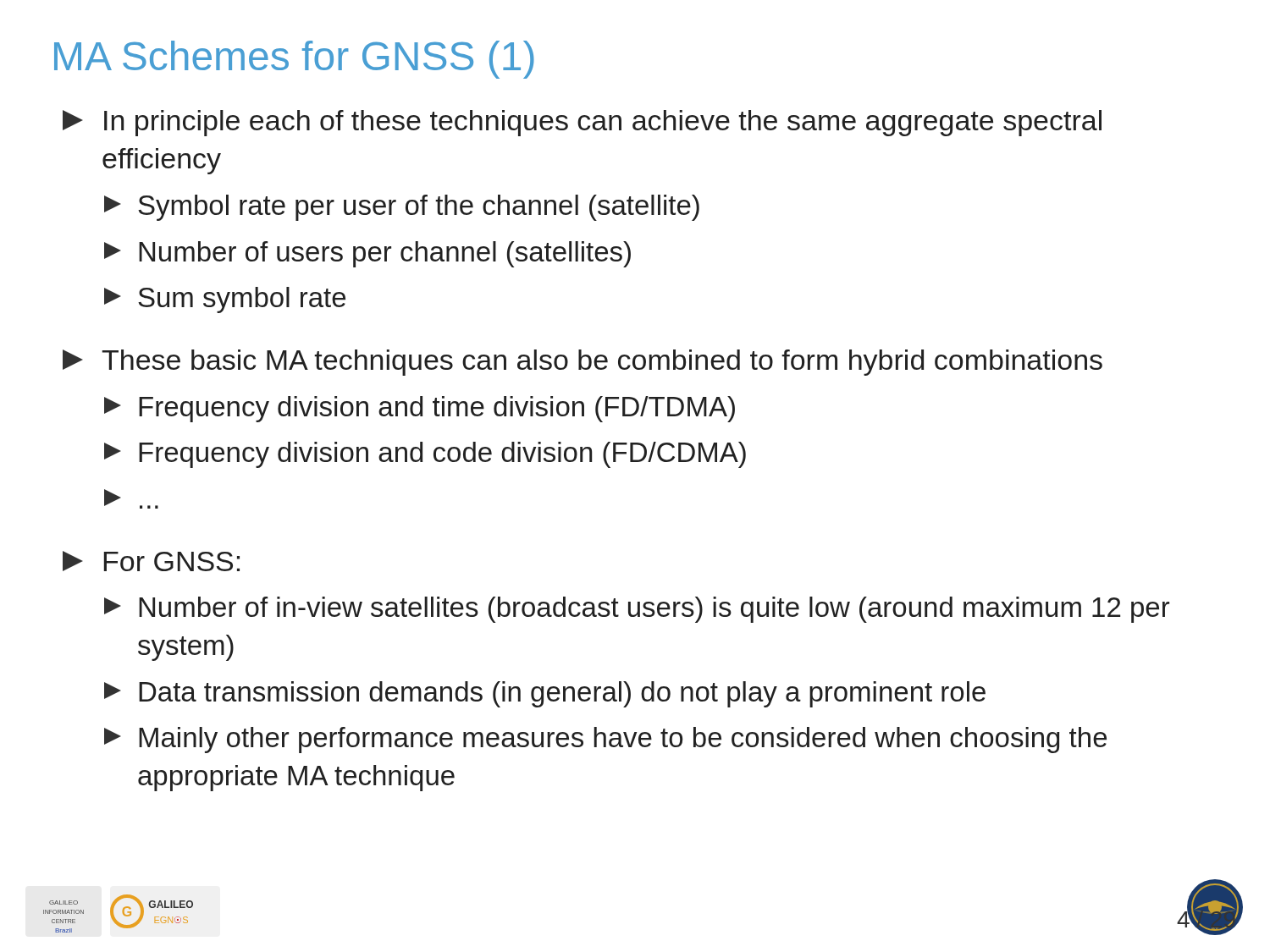The height and width of the screenshot is (952, 1270).
Task: Select the list item with the text "Sum symbol rate"
Action: (224, 298)
